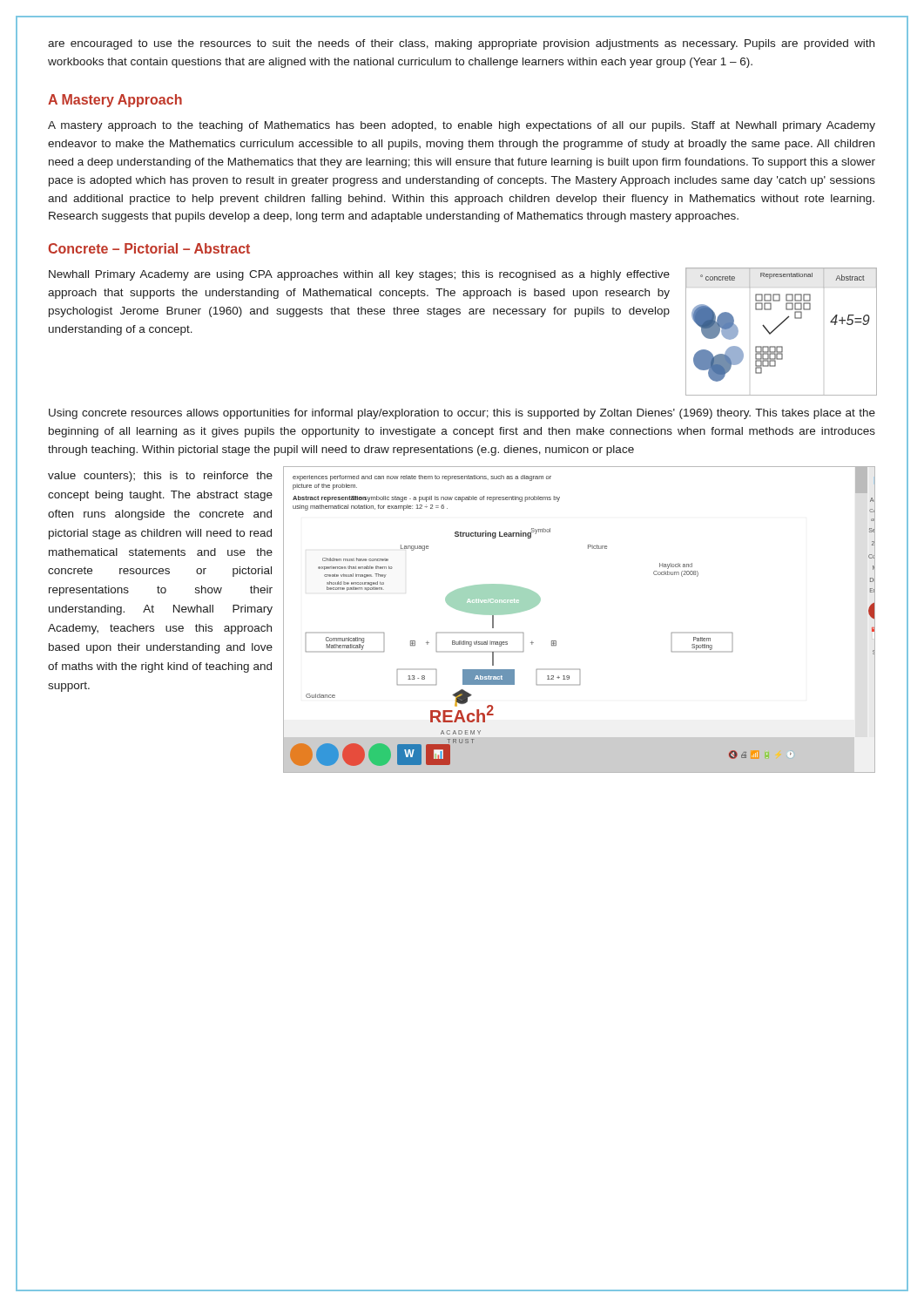This screenshot has width=924, height=1307.
Task: Select the element starting "A Mastery Approach"
Action: [x=115, y=100]
